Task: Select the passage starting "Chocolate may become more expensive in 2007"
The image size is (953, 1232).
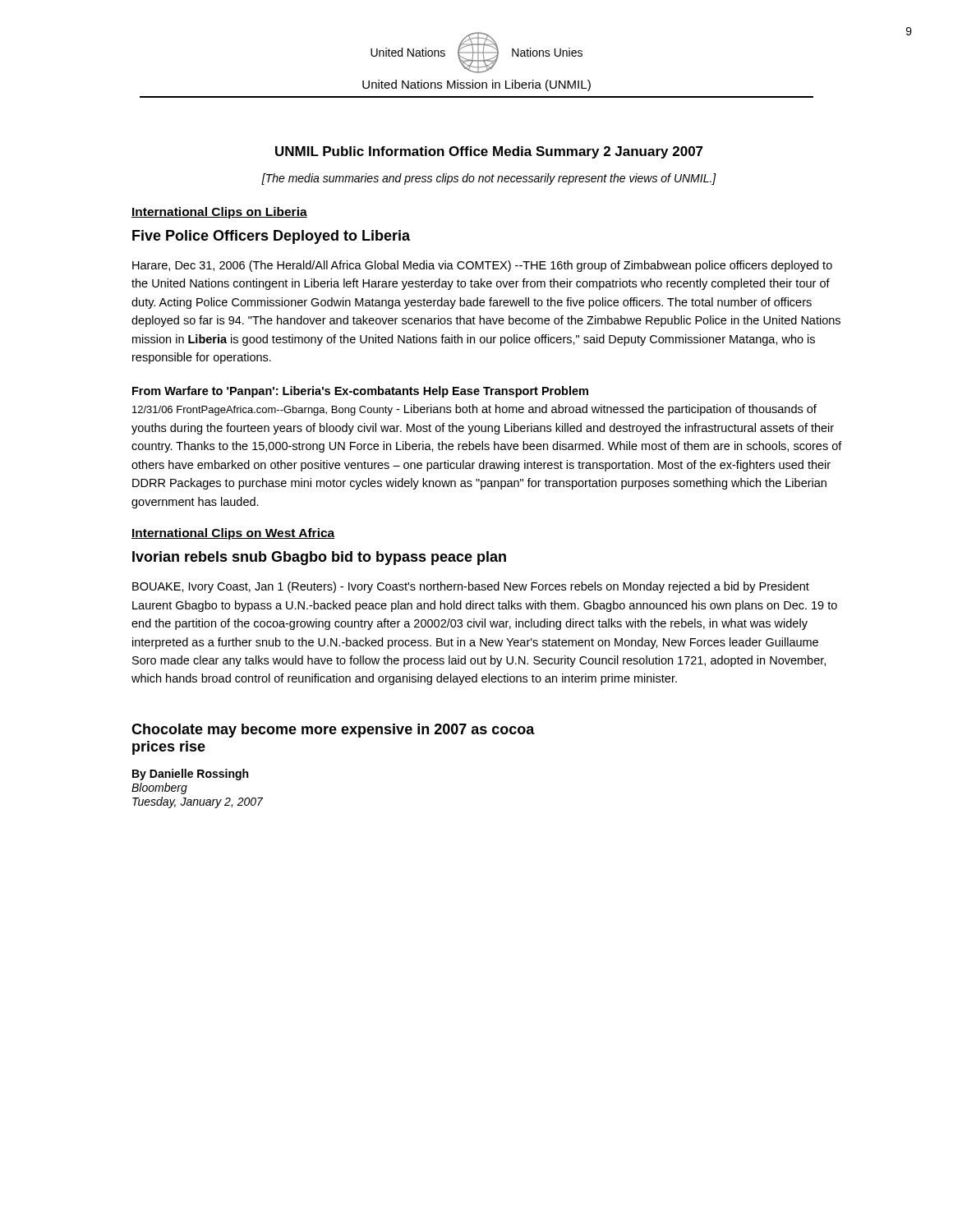Action: pos(333,738)
